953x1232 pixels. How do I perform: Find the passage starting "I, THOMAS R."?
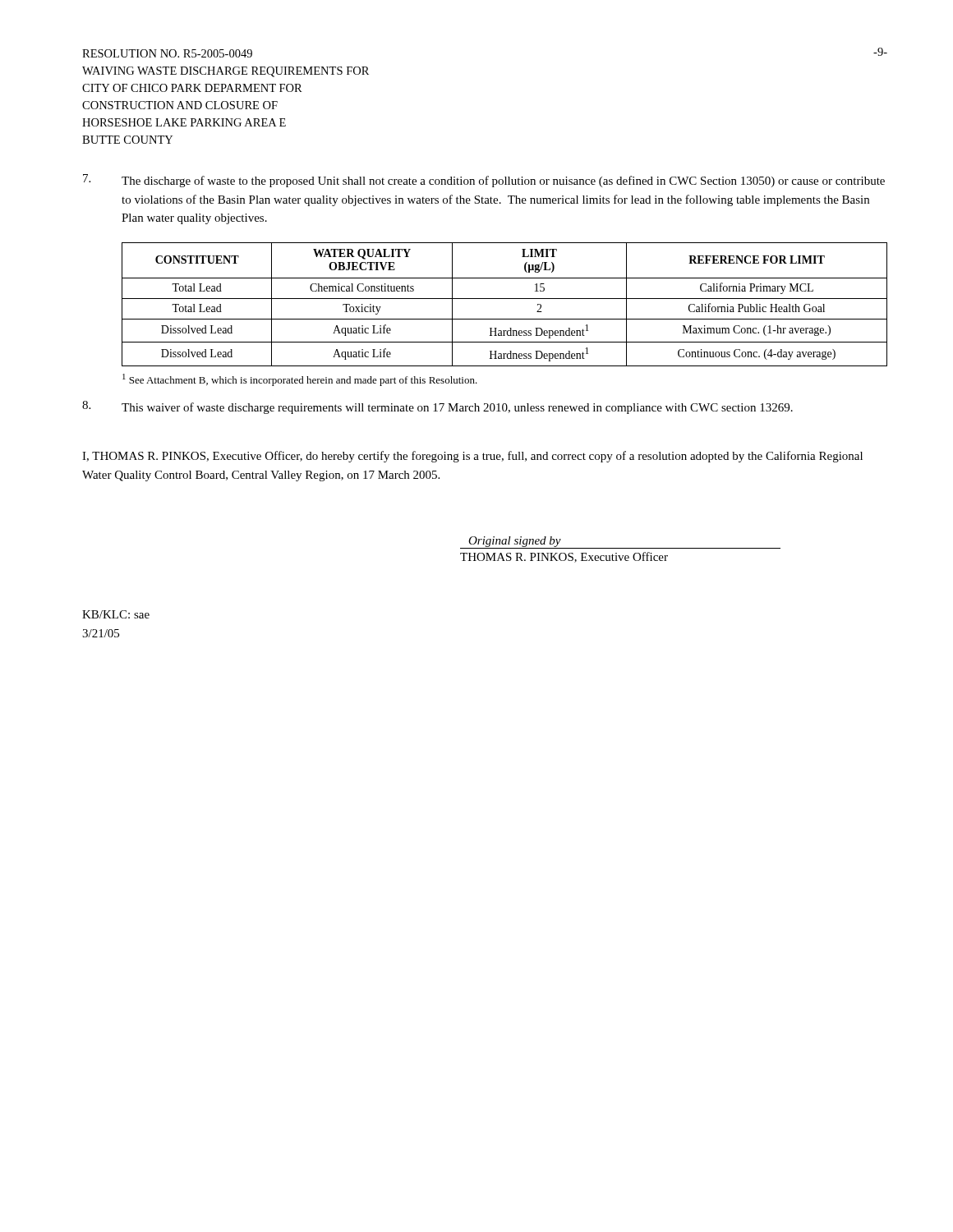pos(473,465)
